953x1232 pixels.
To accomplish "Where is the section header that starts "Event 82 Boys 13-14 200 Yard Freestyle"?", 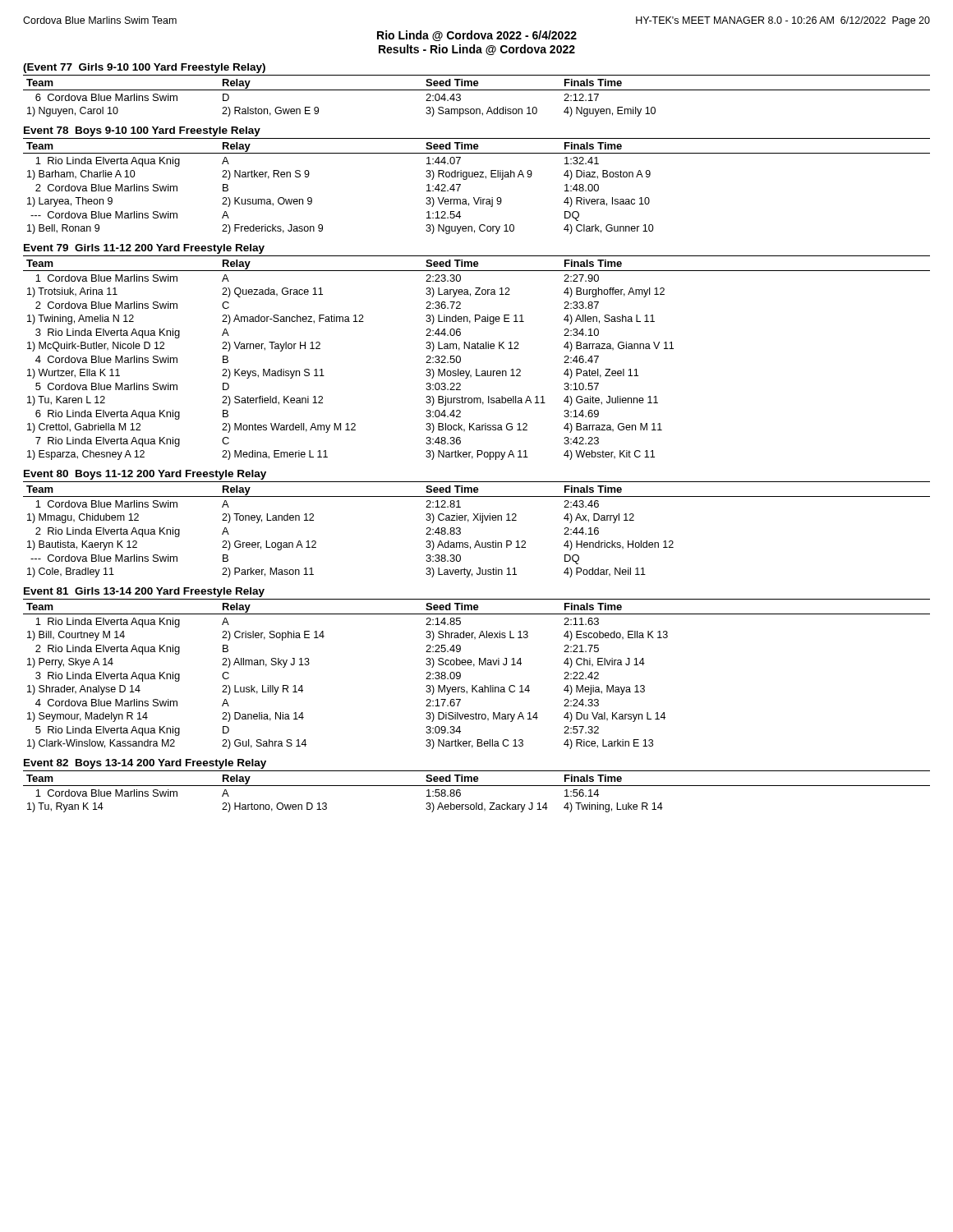I will [145, 763].
